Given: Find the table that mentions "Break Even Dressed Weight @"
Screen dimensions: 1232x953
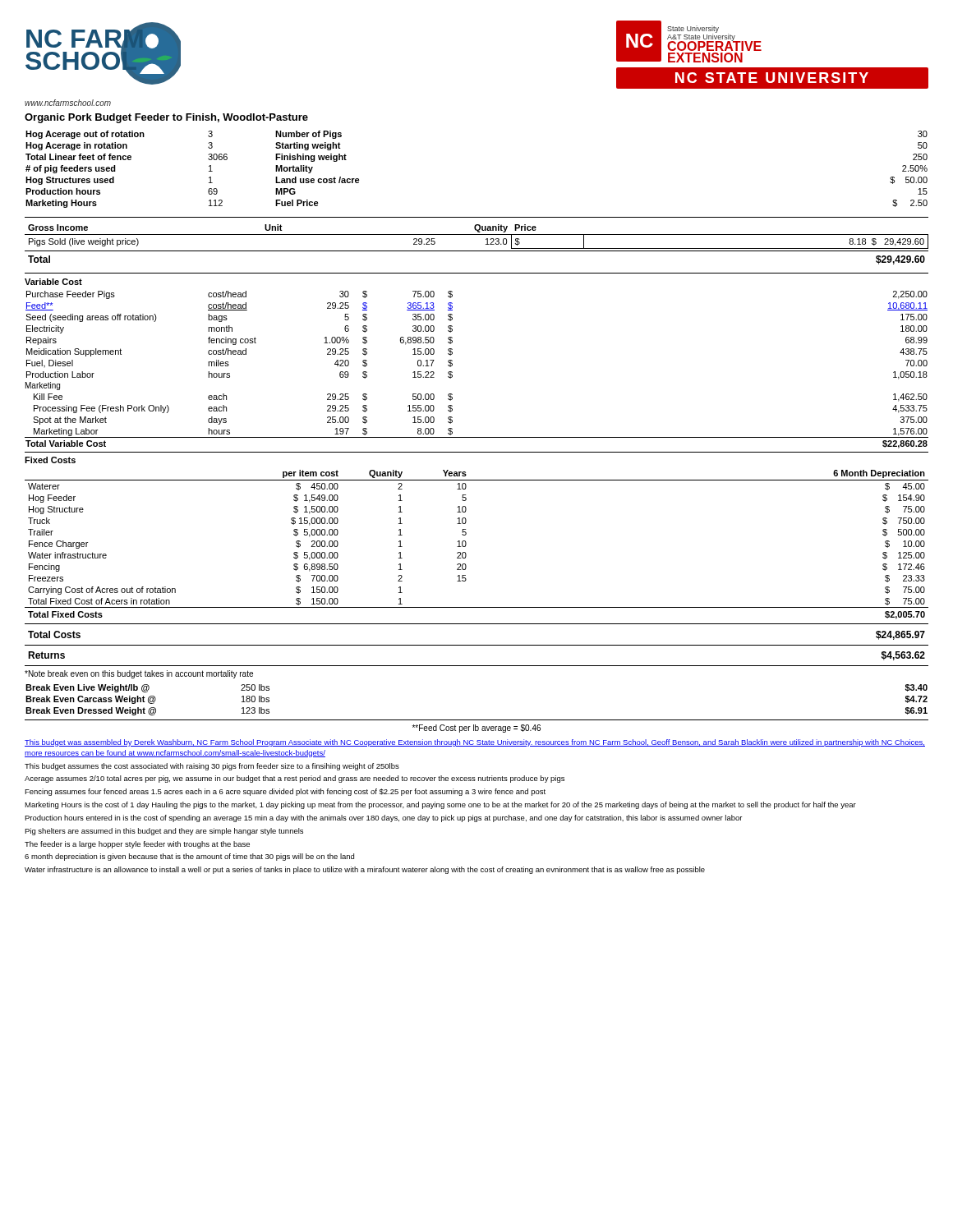Looking at the screenshot, I should point(476,699).
